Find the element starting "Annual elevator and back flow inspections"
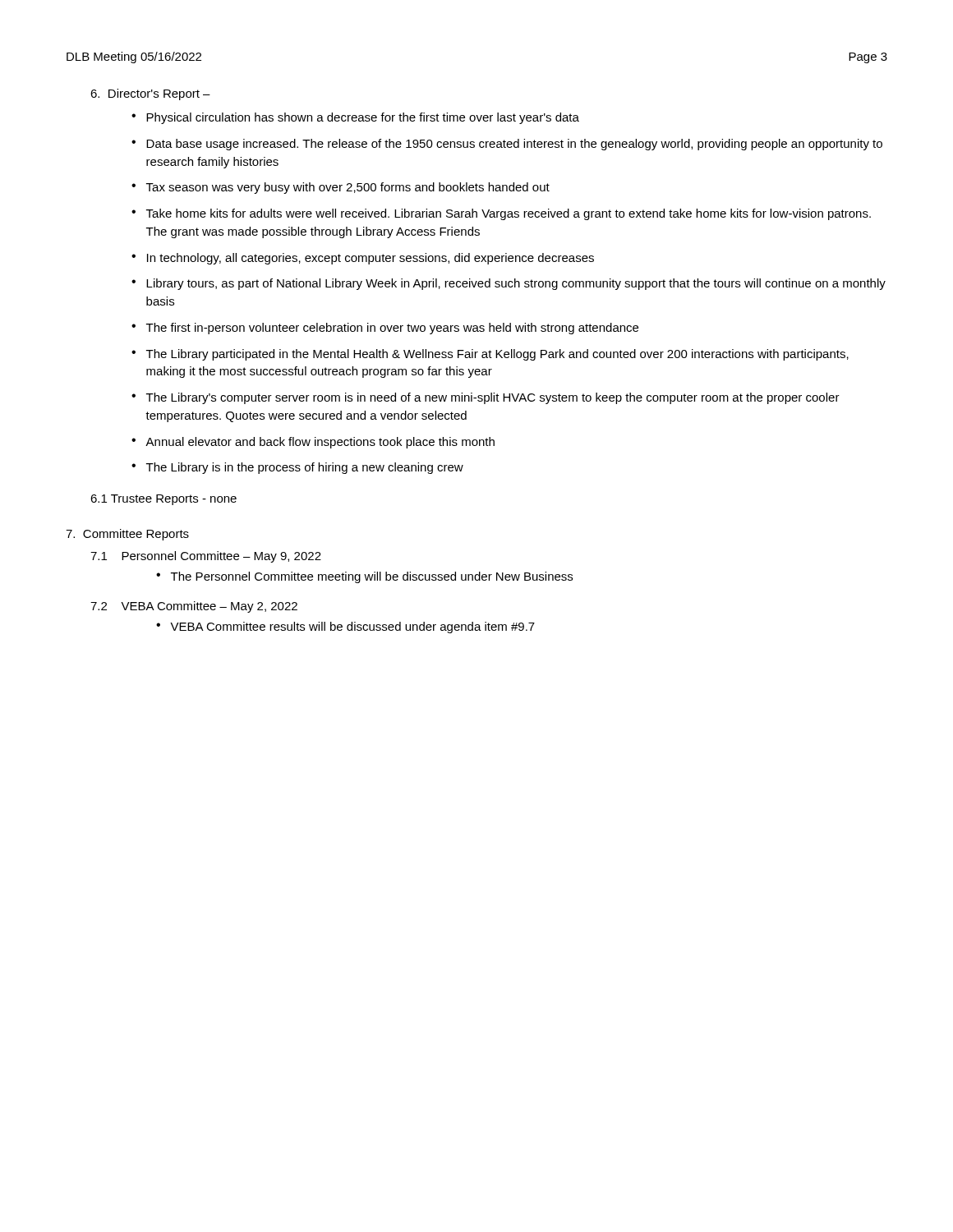 (x=321, y=441)
